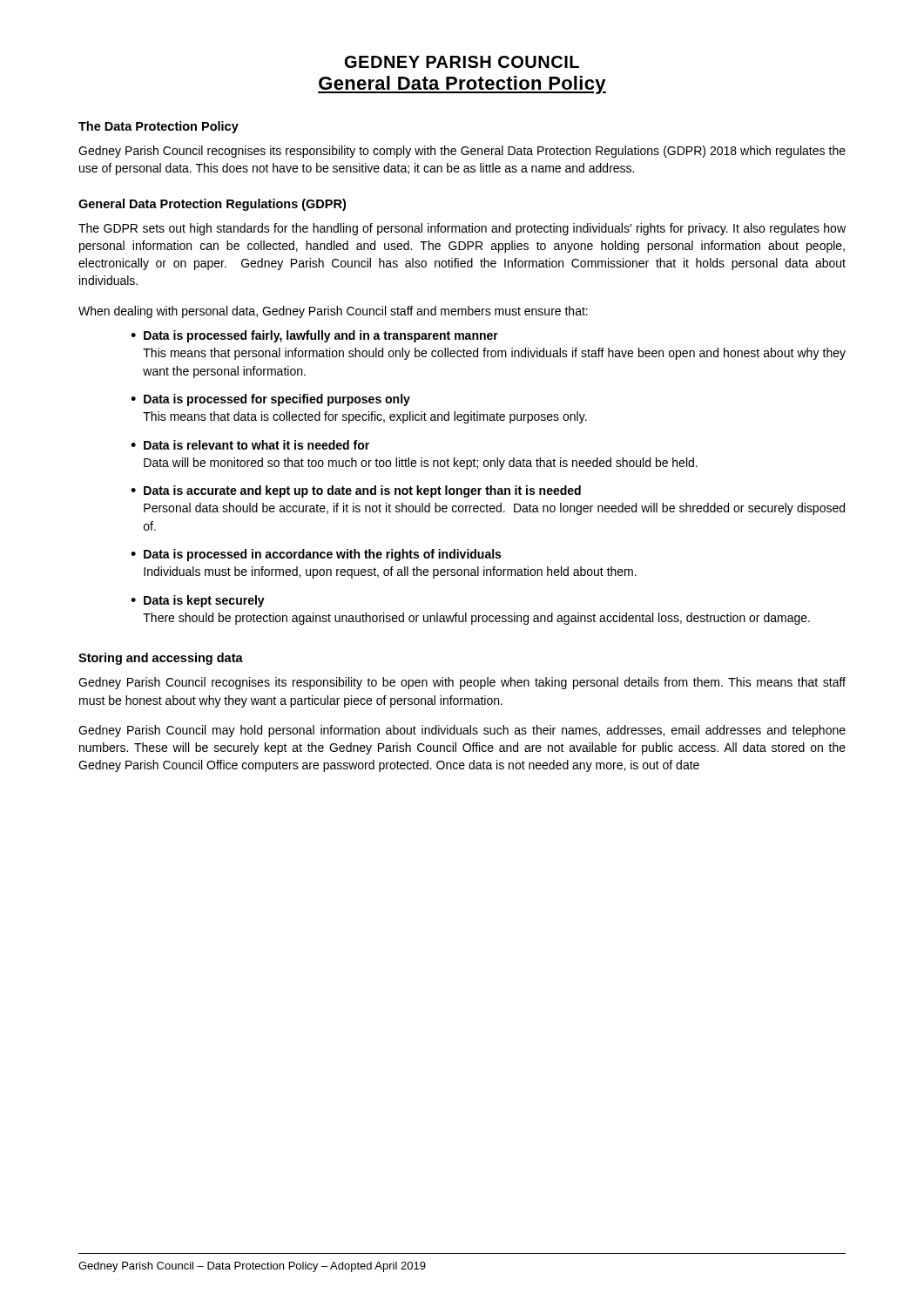Click the passage that begins "• Data is relevant to"
Screen dimensions: 1307x924
(488, 454)
